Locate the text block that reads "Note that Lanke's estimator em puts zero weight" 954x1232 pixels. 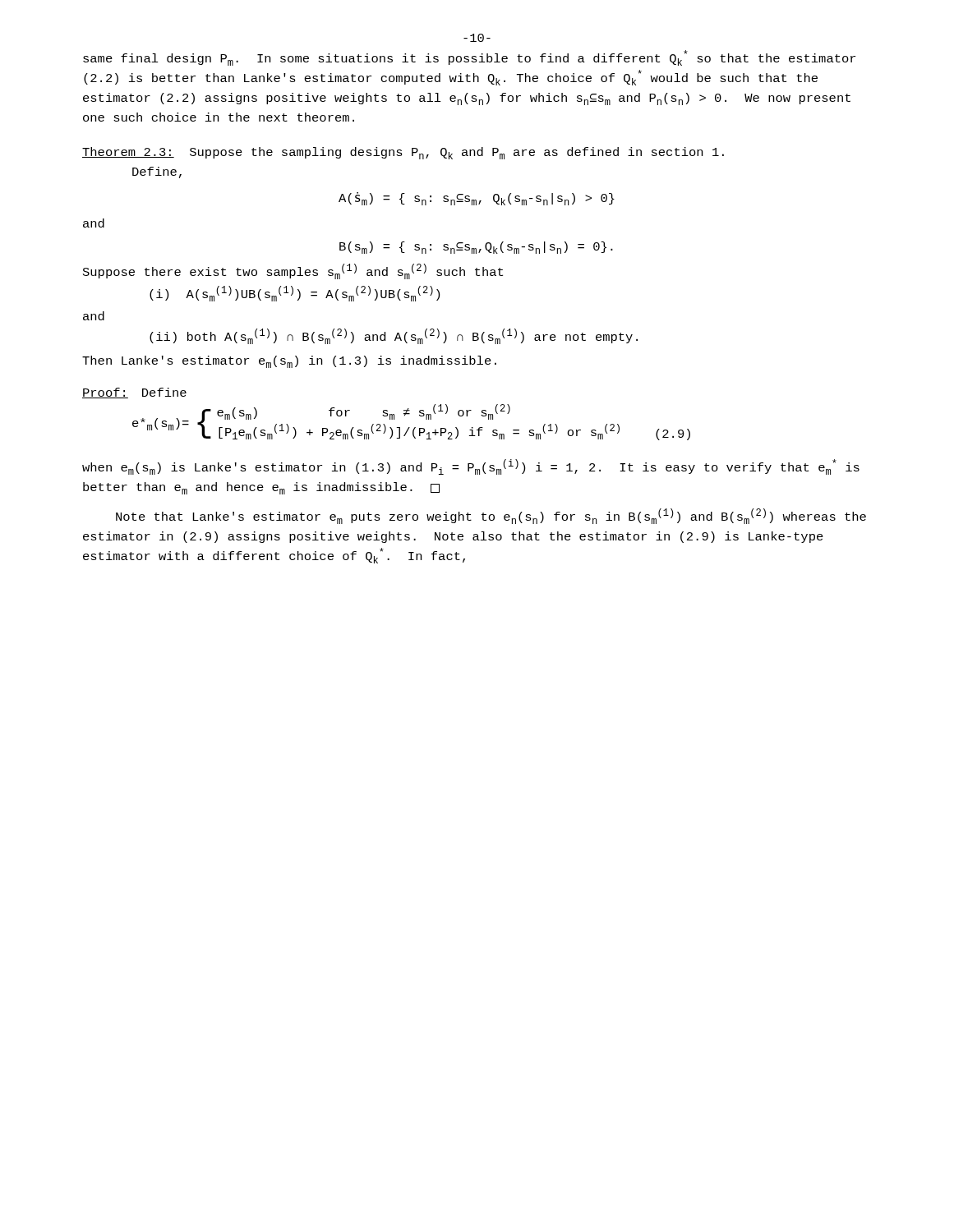477,537
